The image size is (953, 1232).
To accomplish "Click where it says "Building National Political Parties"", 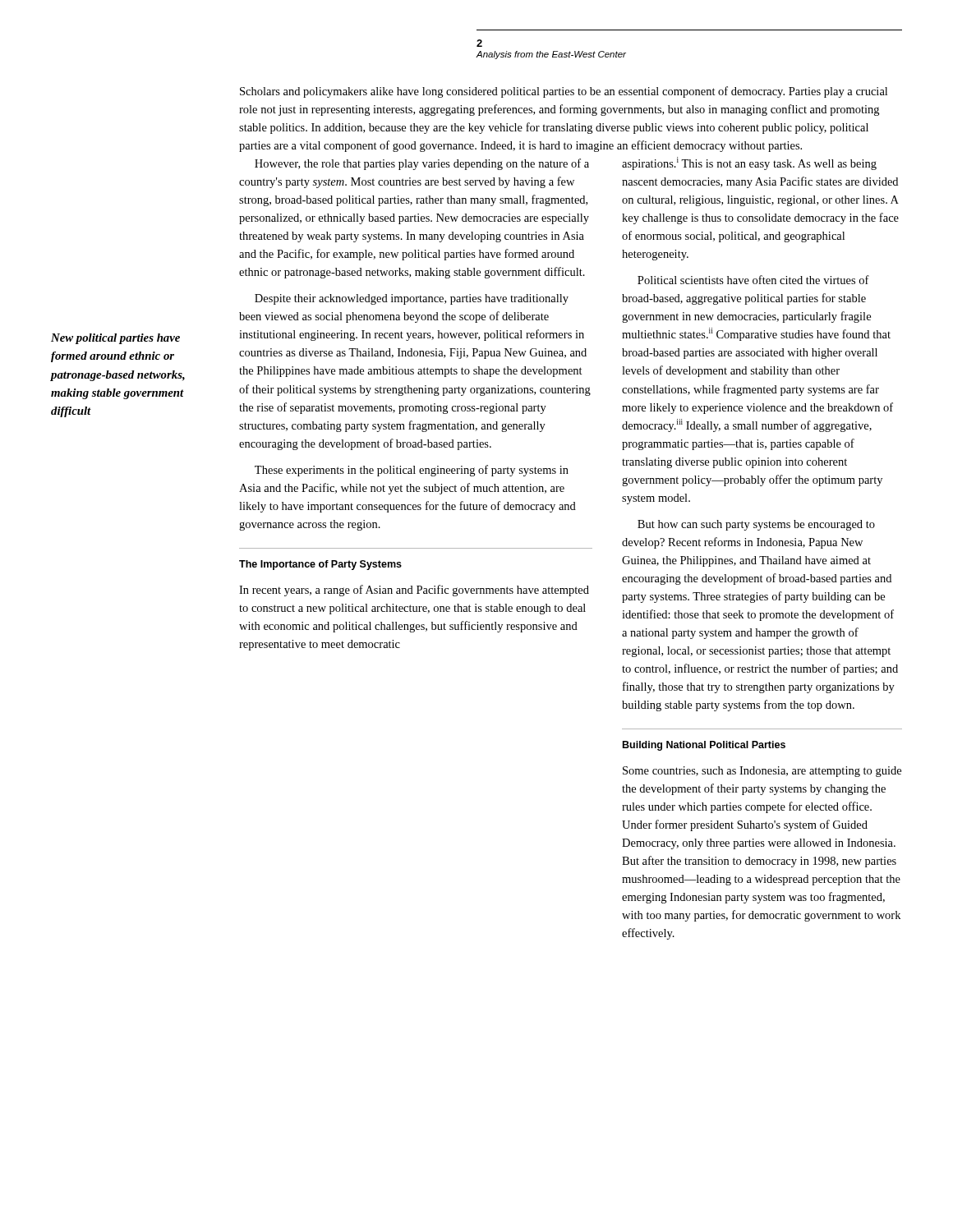I will tap(704, 745).
